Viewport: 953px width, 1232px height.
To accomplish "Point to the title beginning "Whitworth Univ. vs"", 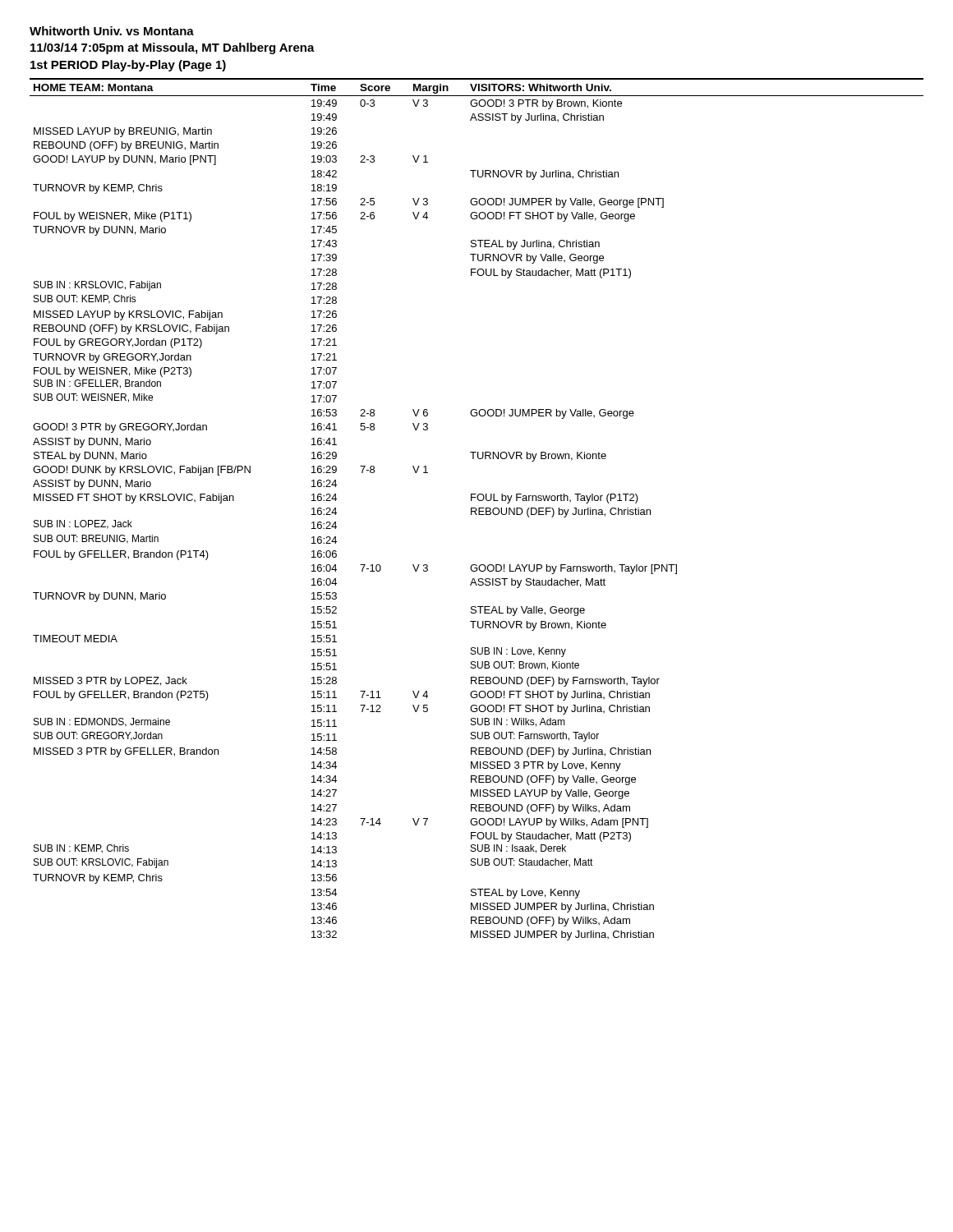I will tap(112, 31).
